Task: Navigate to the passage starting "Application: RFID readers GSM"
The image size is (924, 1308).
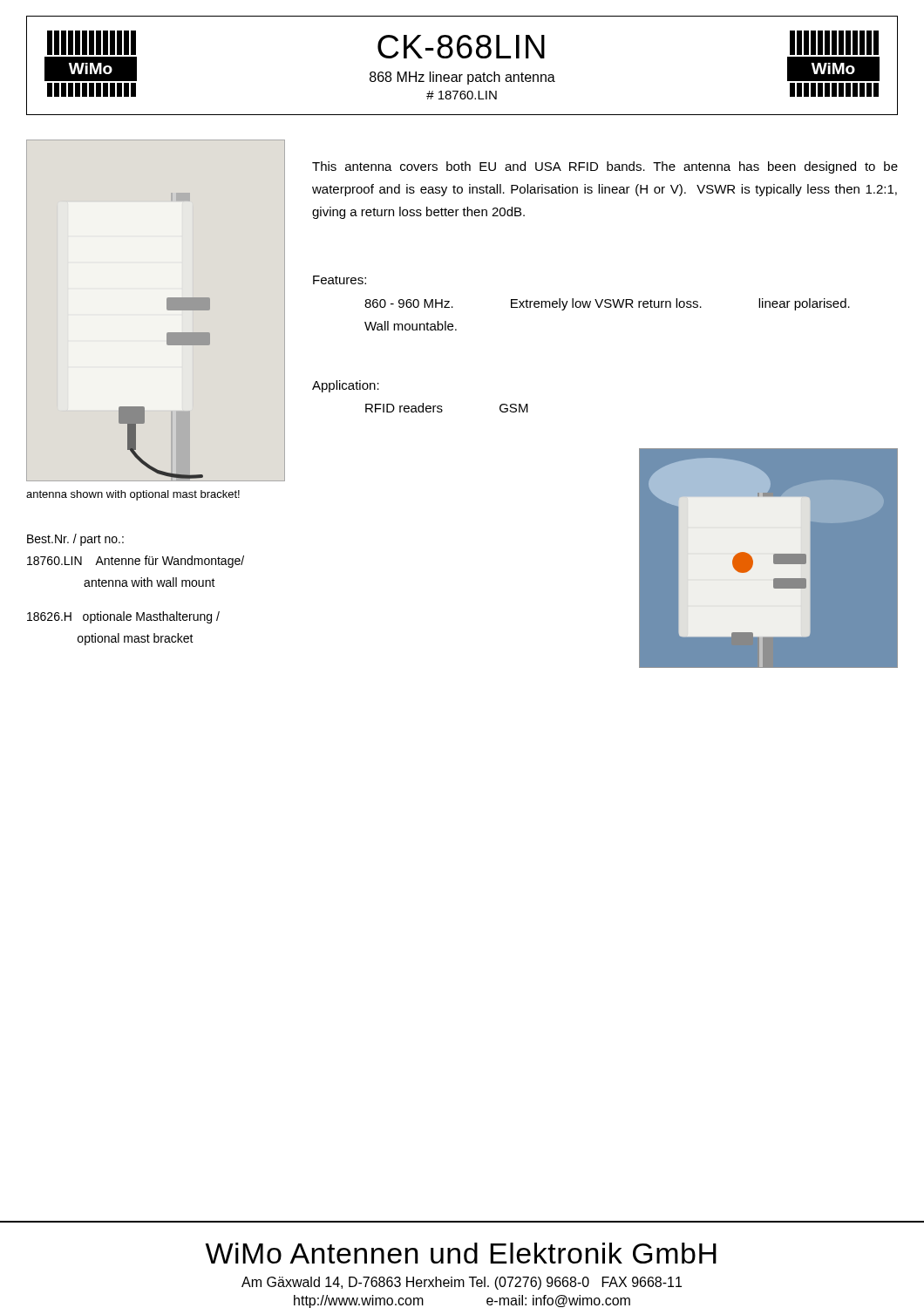Action: [420, 399]
